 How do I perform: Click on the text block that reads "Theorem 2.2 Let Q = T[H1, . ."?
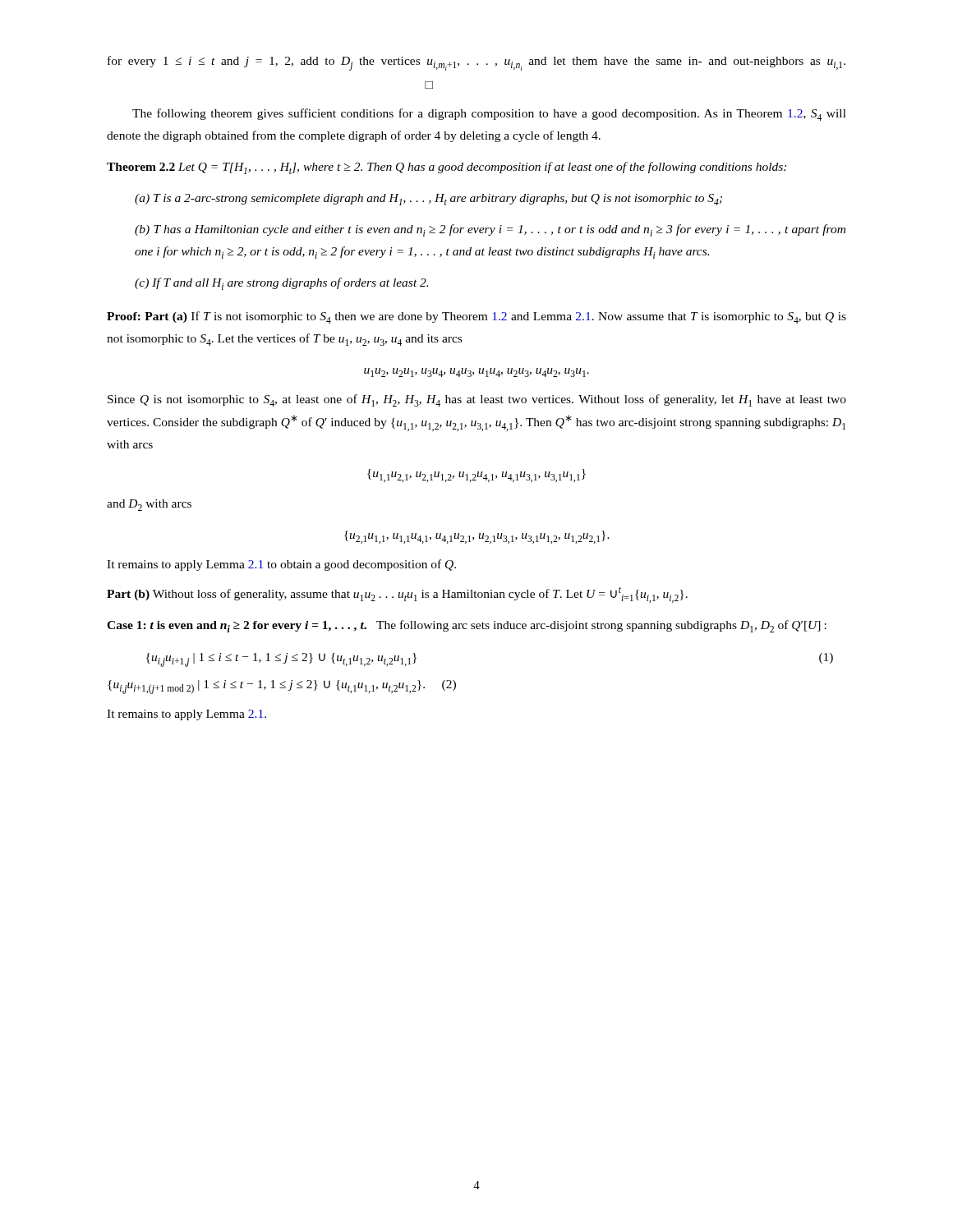click(x=476, y=226)
